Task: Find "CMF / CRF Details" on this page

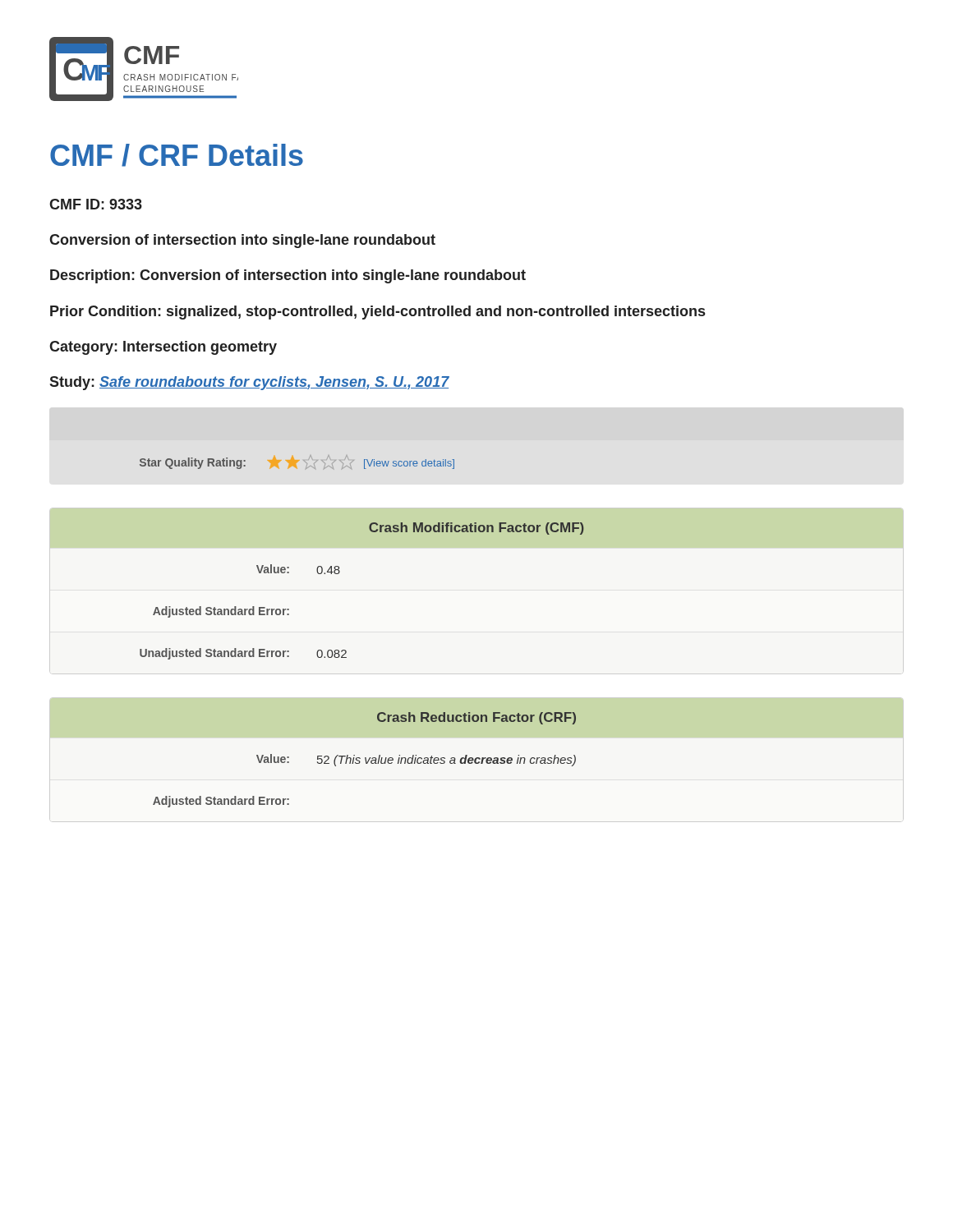Action: [x=177, y=156]
